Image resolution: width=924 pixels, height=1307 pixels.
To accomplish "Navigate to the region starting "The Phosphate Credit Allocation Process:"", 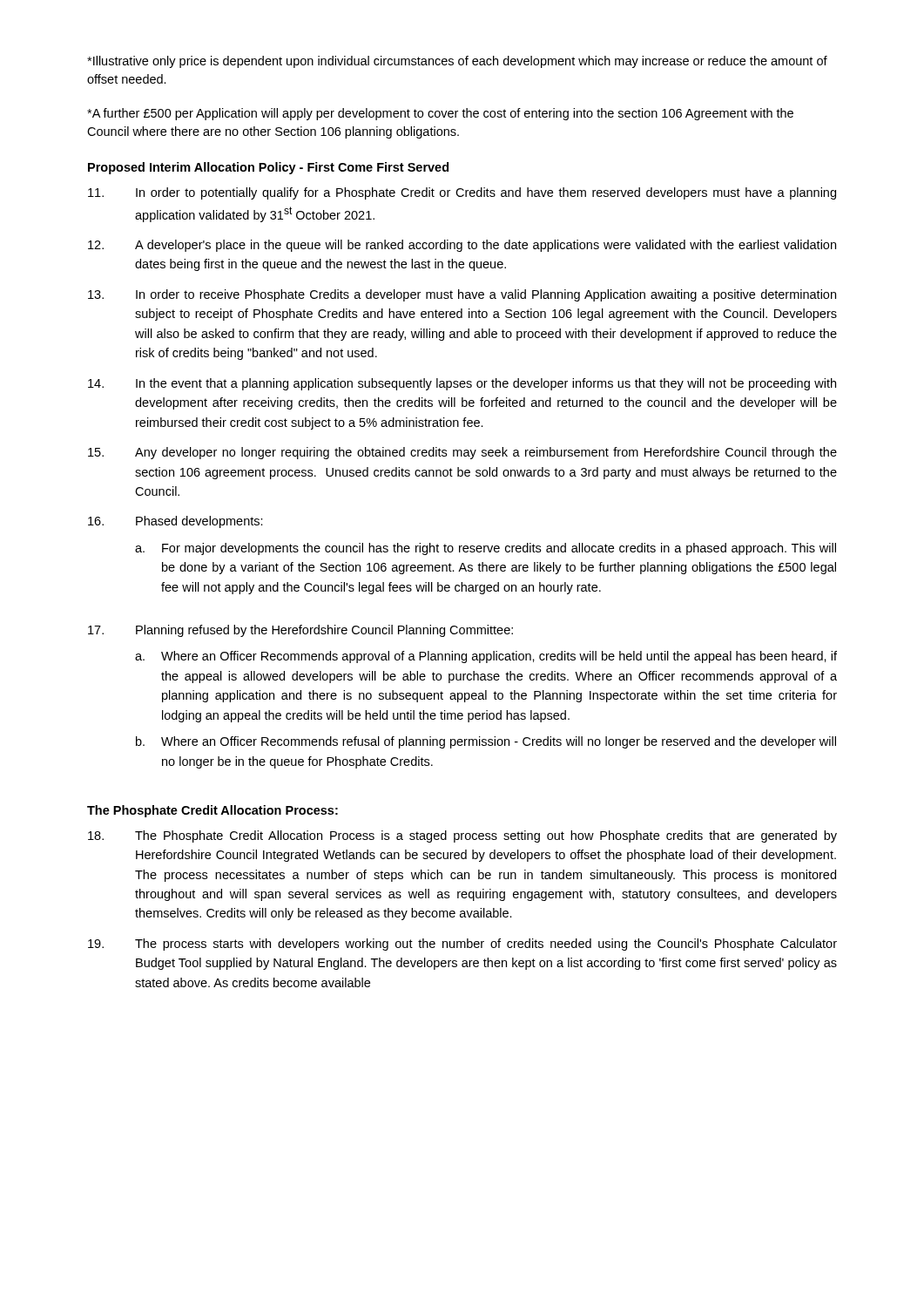I will click(213, 810).
